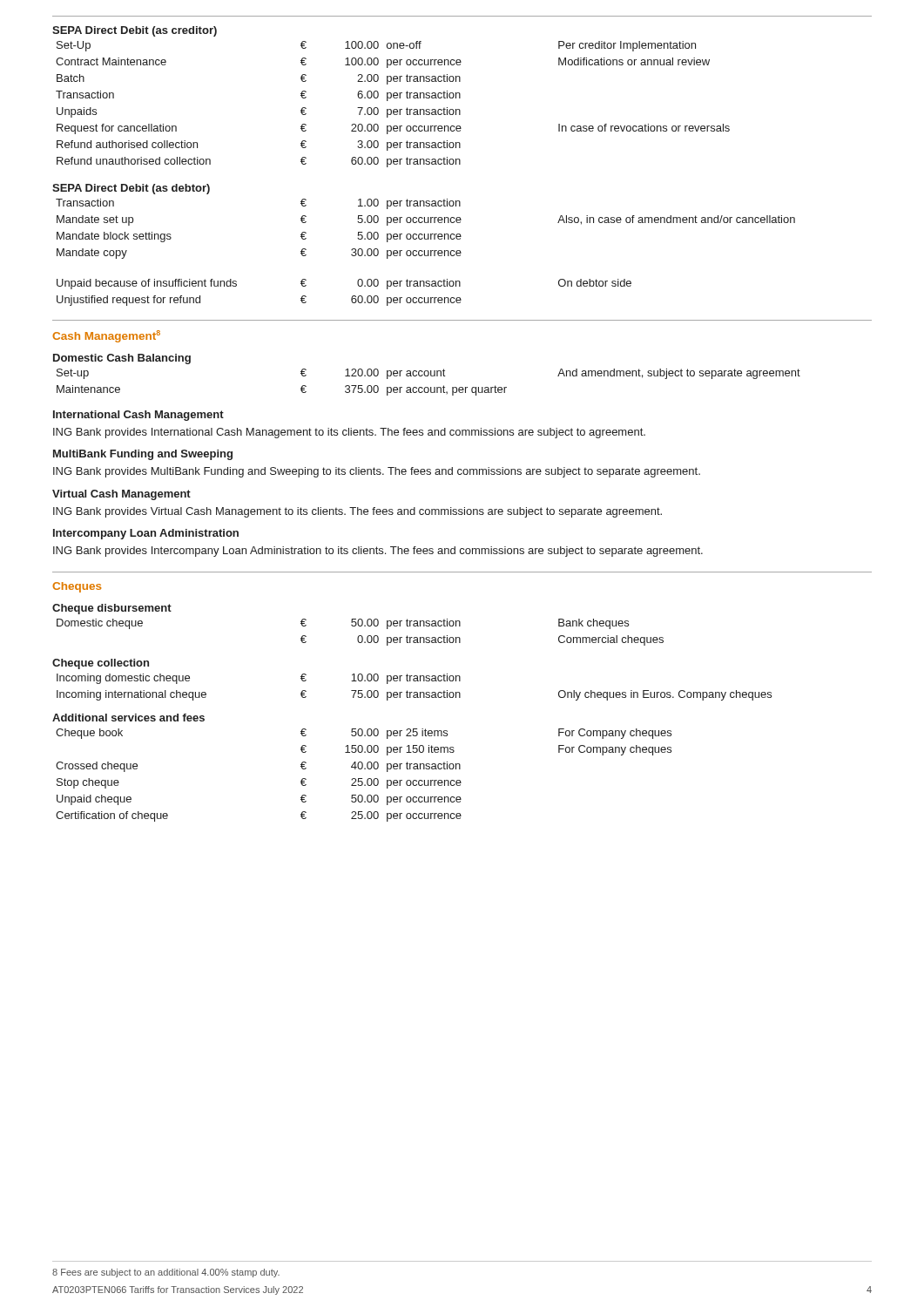The image size is (924, 1307).
Task: Select the passage starting "ING Bank provides International Cash Management"
Action: [349, 431]
